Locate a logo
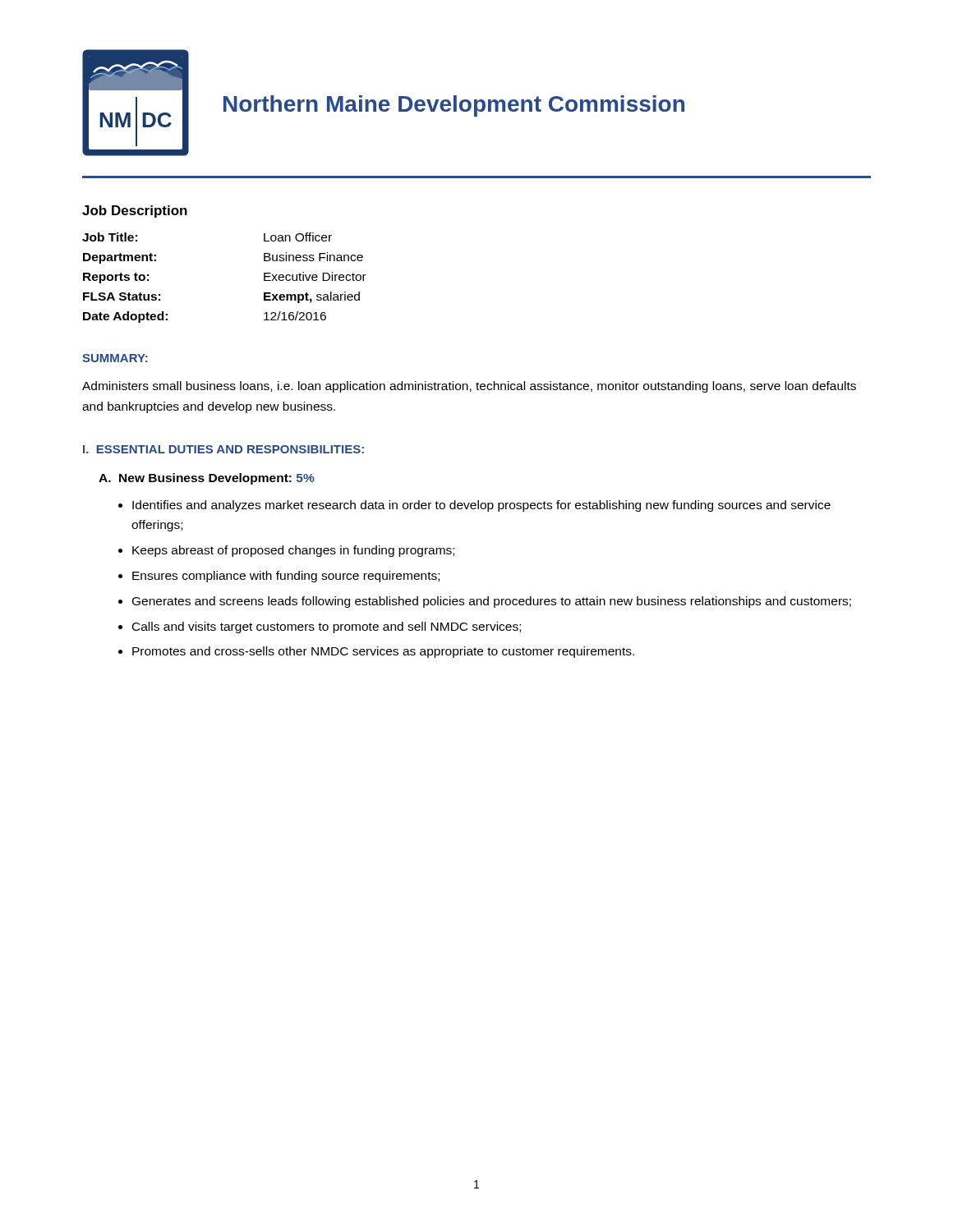The height and width of the screenshot is (1232, 953). click(136, 104)
